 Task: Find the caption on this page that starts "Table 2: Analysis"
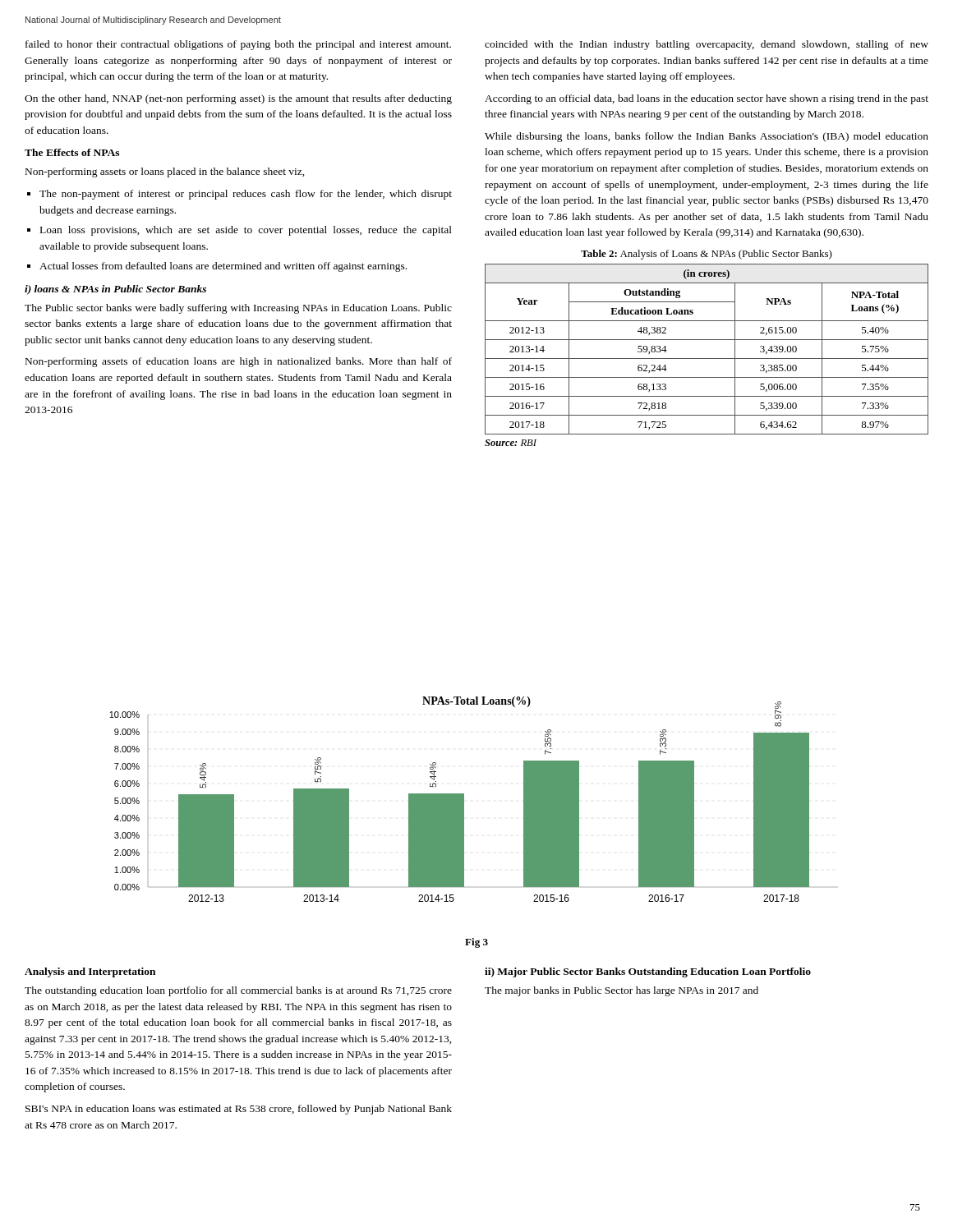(x=707, y=253)
